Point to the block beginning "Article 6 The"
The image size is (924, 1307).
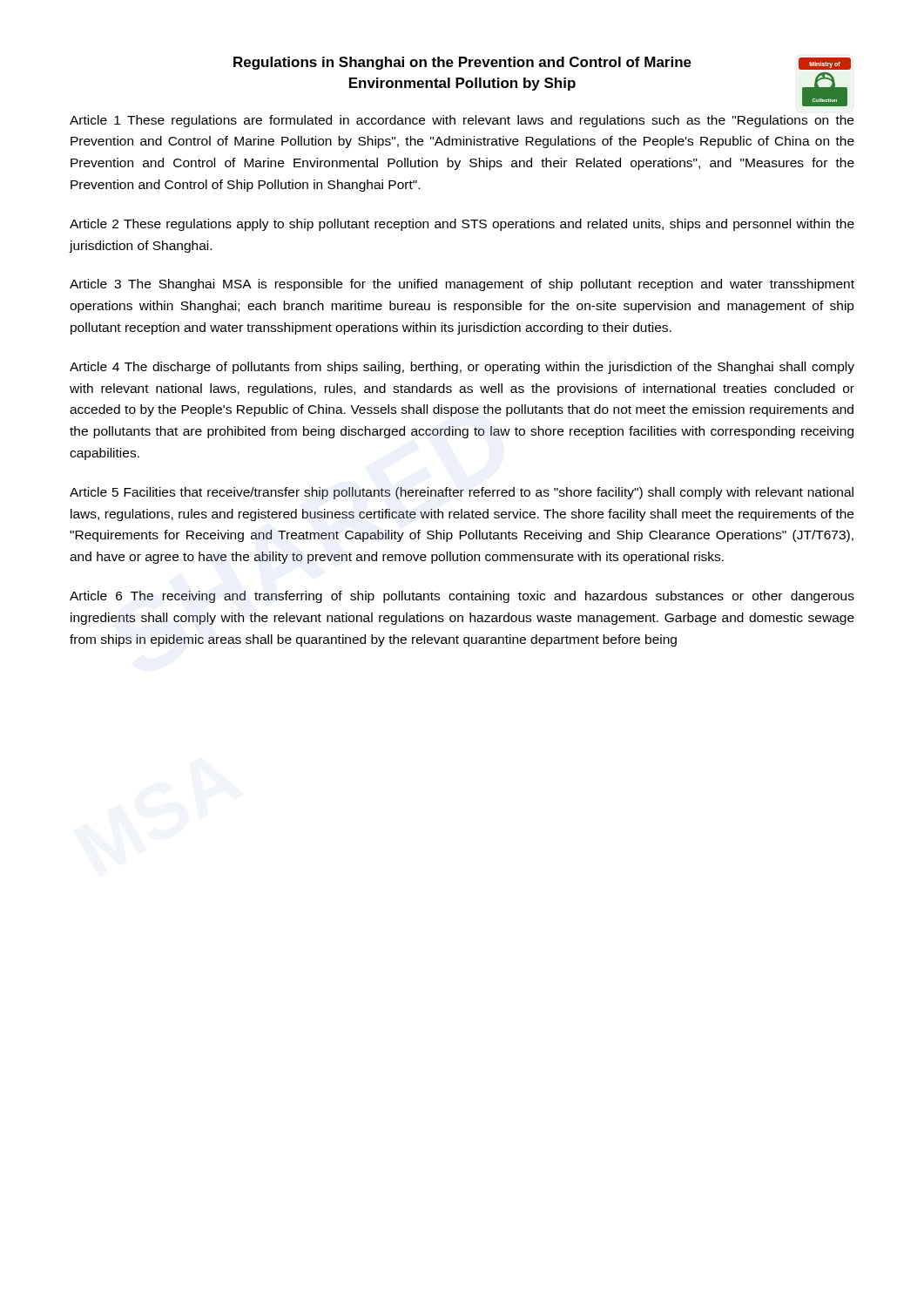462,617
